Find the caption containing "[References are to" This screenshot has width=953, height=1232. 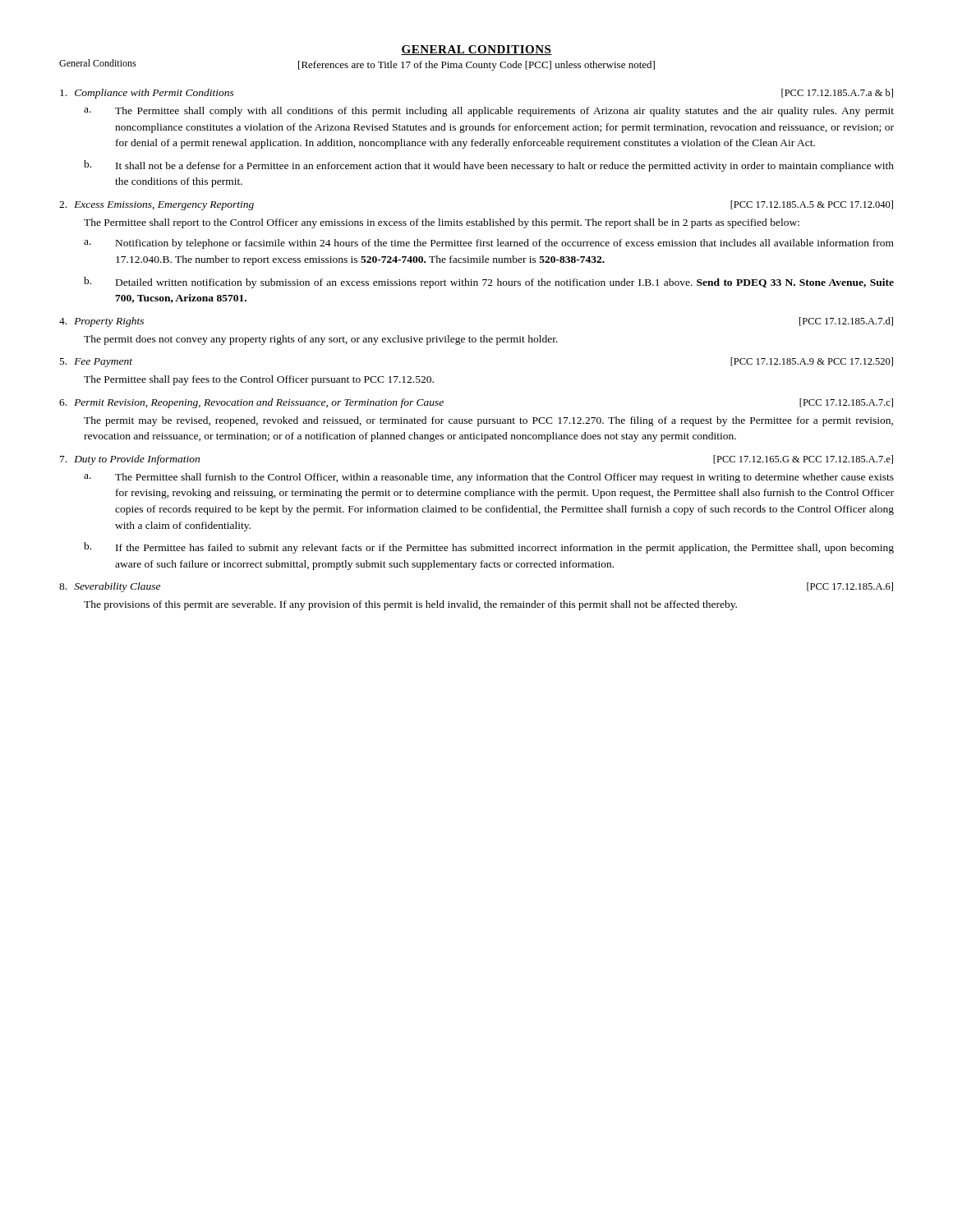tap(476, 64)
